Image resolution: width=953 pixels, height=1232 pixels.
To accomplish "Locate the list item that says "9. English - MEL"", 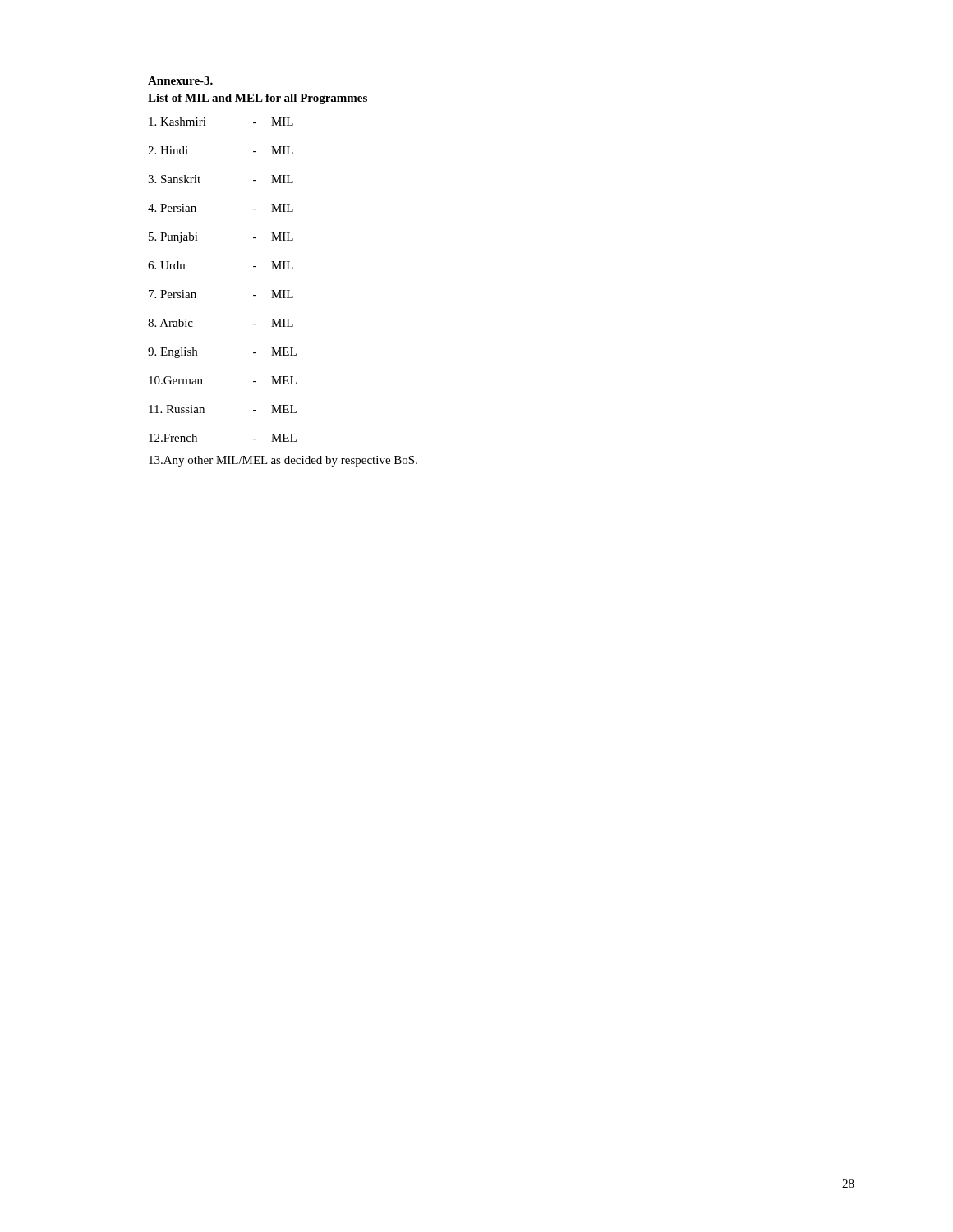I will [242, 352].
